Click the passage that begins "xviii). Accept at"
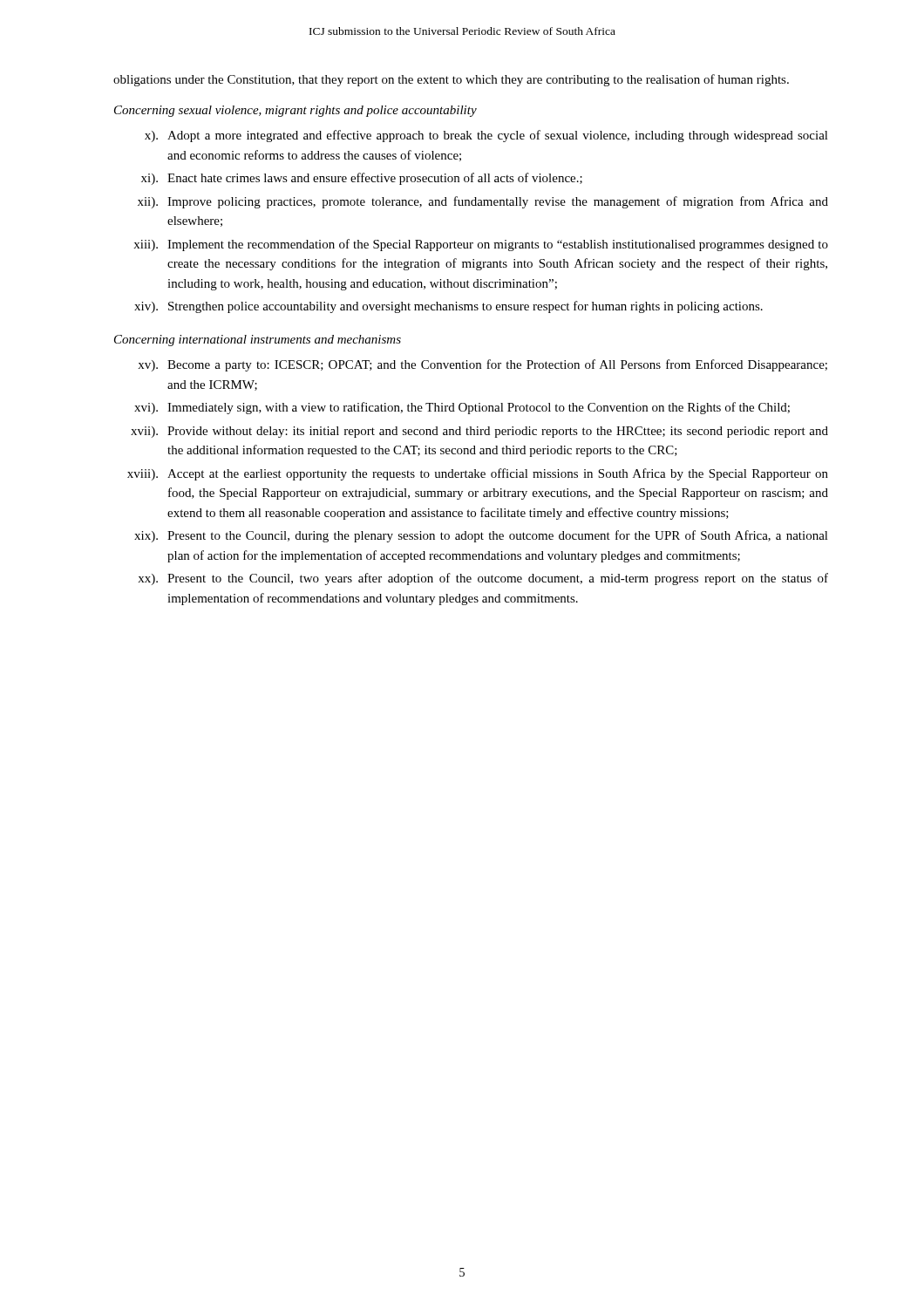 coord(471,493)
